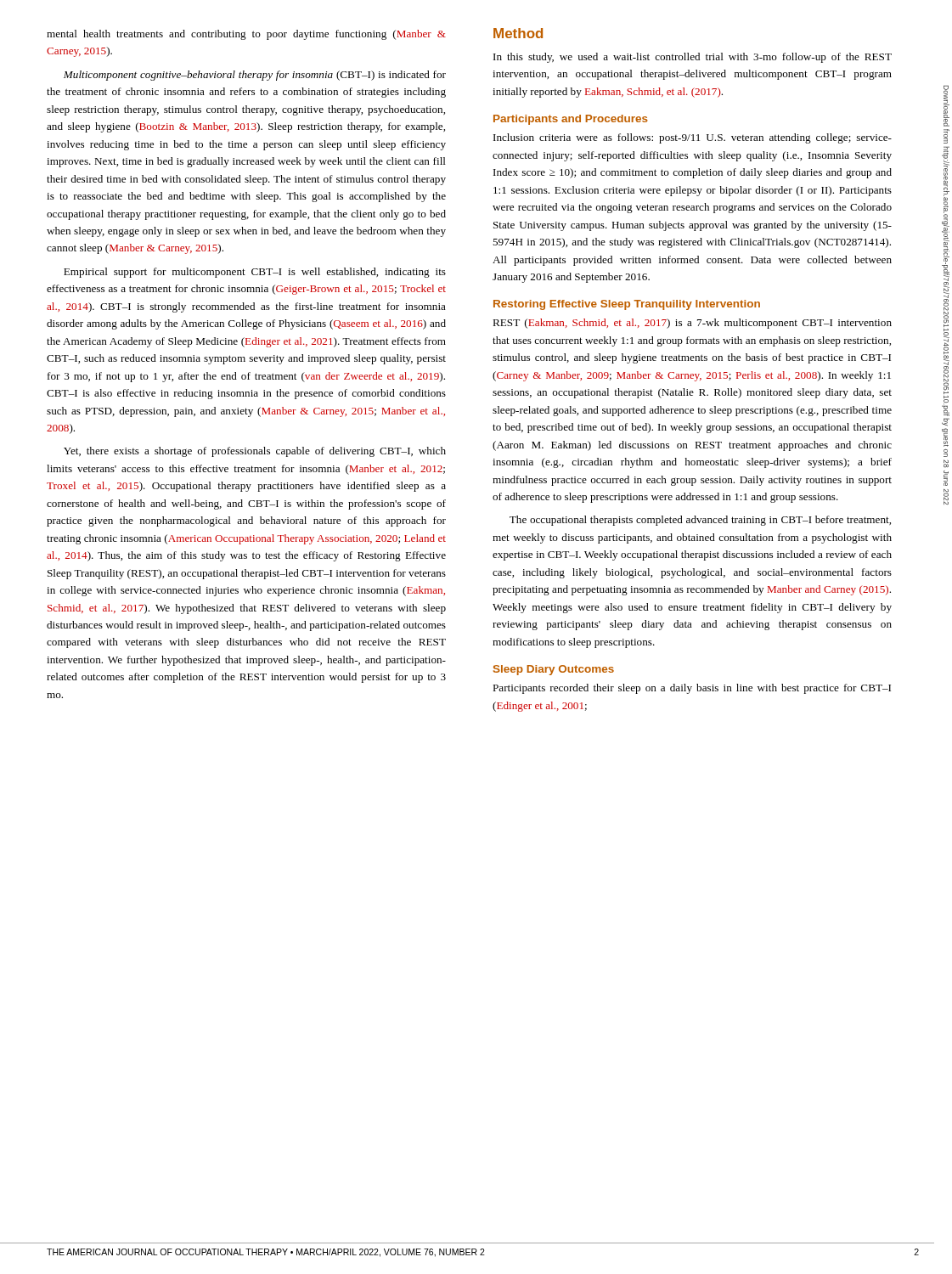Locate the passage starting "REST (Eakman, Schmid,"
Image resolution: width=952 pixels, height=1274 pixels.
[692, 483]
